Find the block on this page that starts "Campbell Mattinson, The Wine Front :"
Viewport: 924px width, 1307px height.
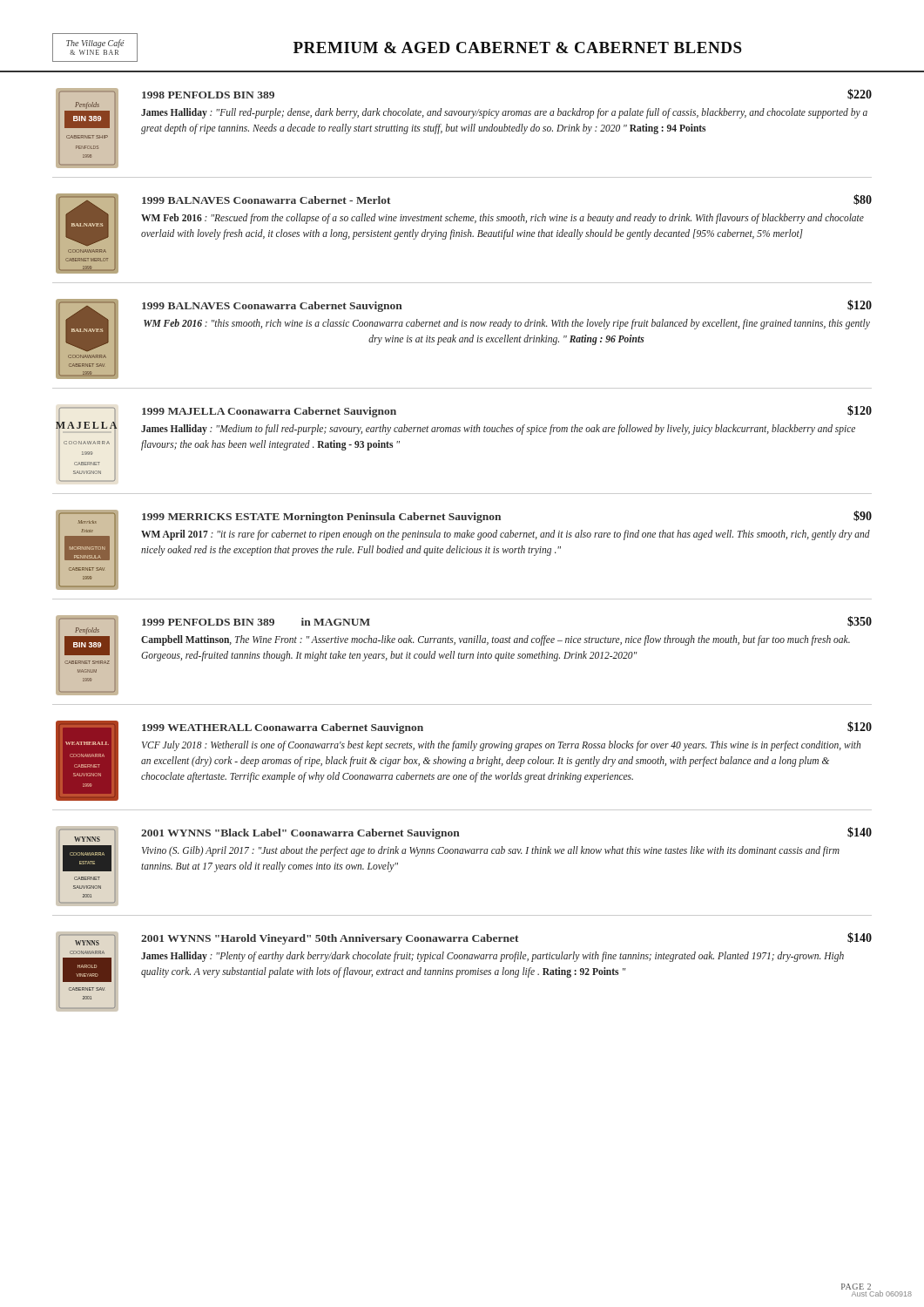pos(496,648)
